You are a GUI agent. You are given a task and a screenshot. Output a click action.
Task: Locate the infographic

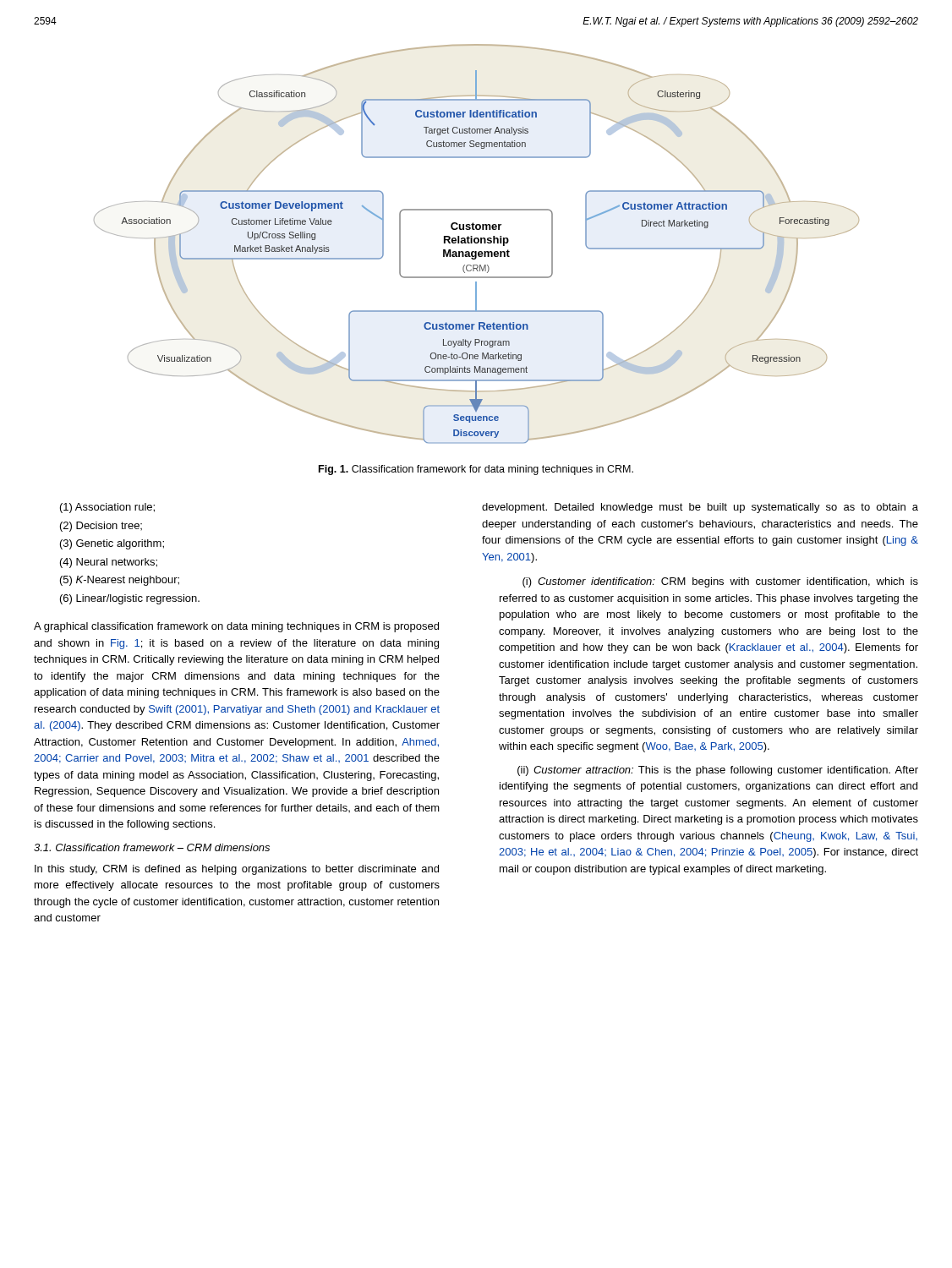tap(476, 245)
